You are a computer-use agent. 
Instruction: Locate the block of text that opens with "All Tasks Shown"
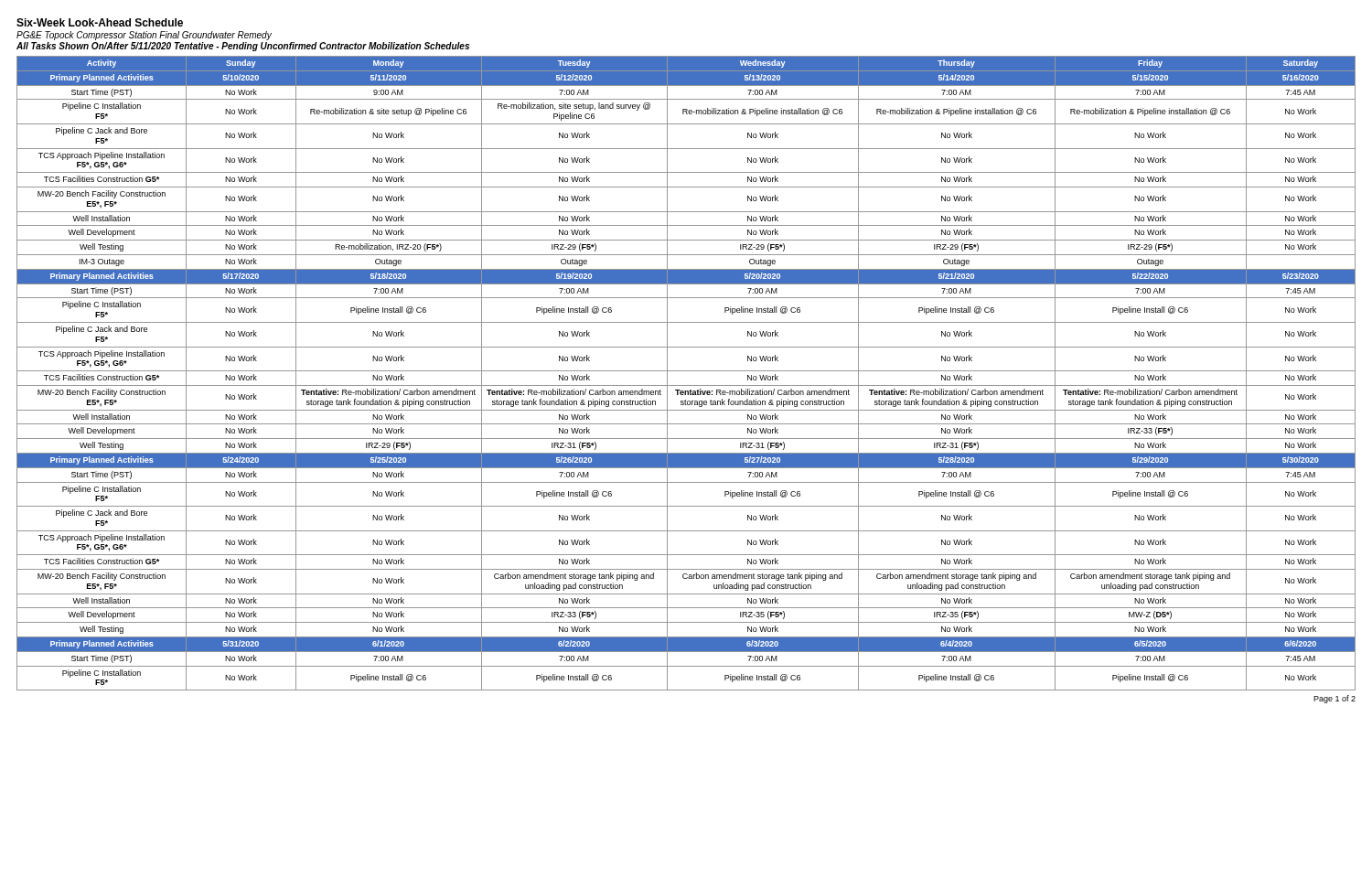(243, 46)
